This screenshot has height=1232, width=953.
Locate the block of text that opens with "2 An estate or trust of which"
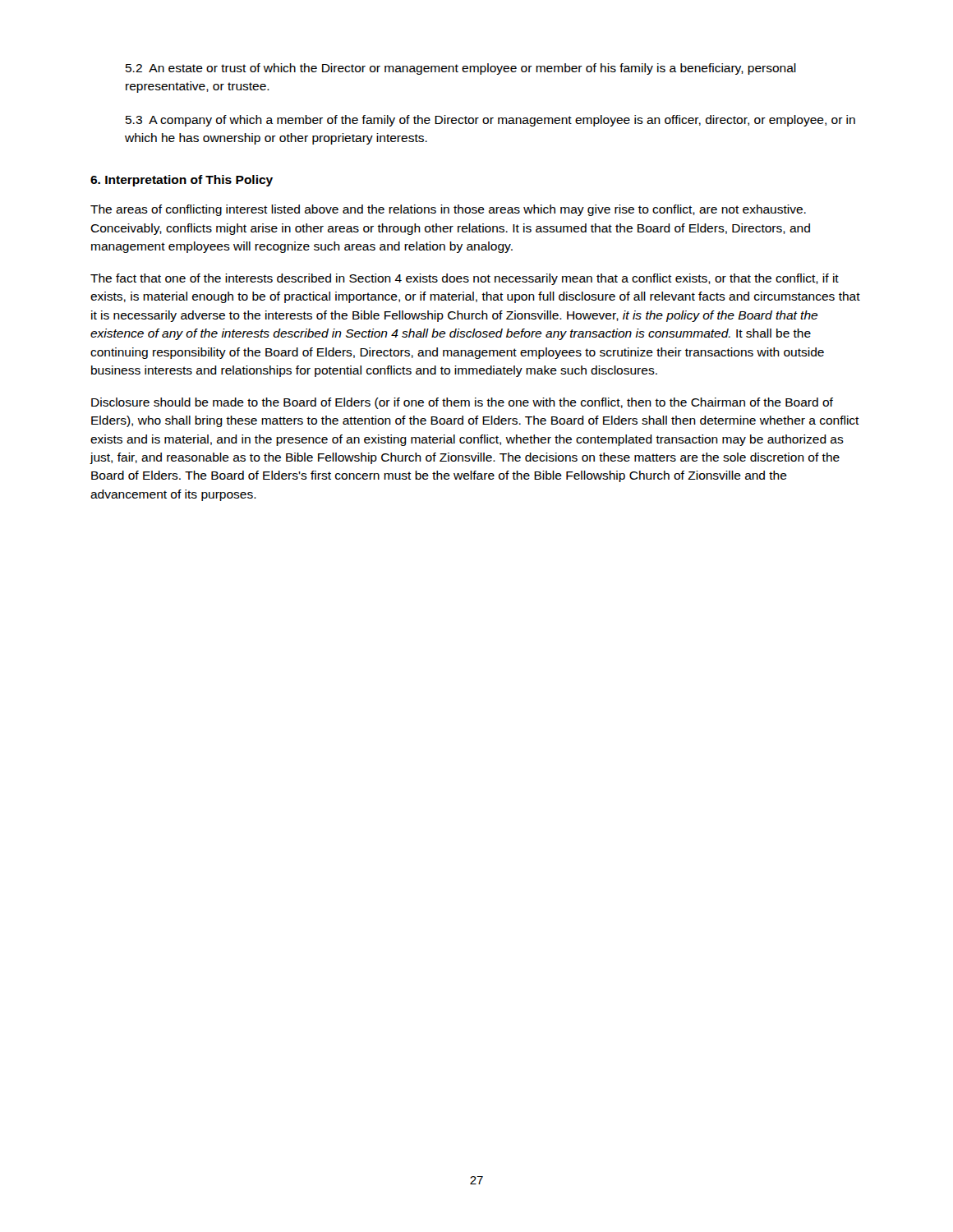pos(461,77)
